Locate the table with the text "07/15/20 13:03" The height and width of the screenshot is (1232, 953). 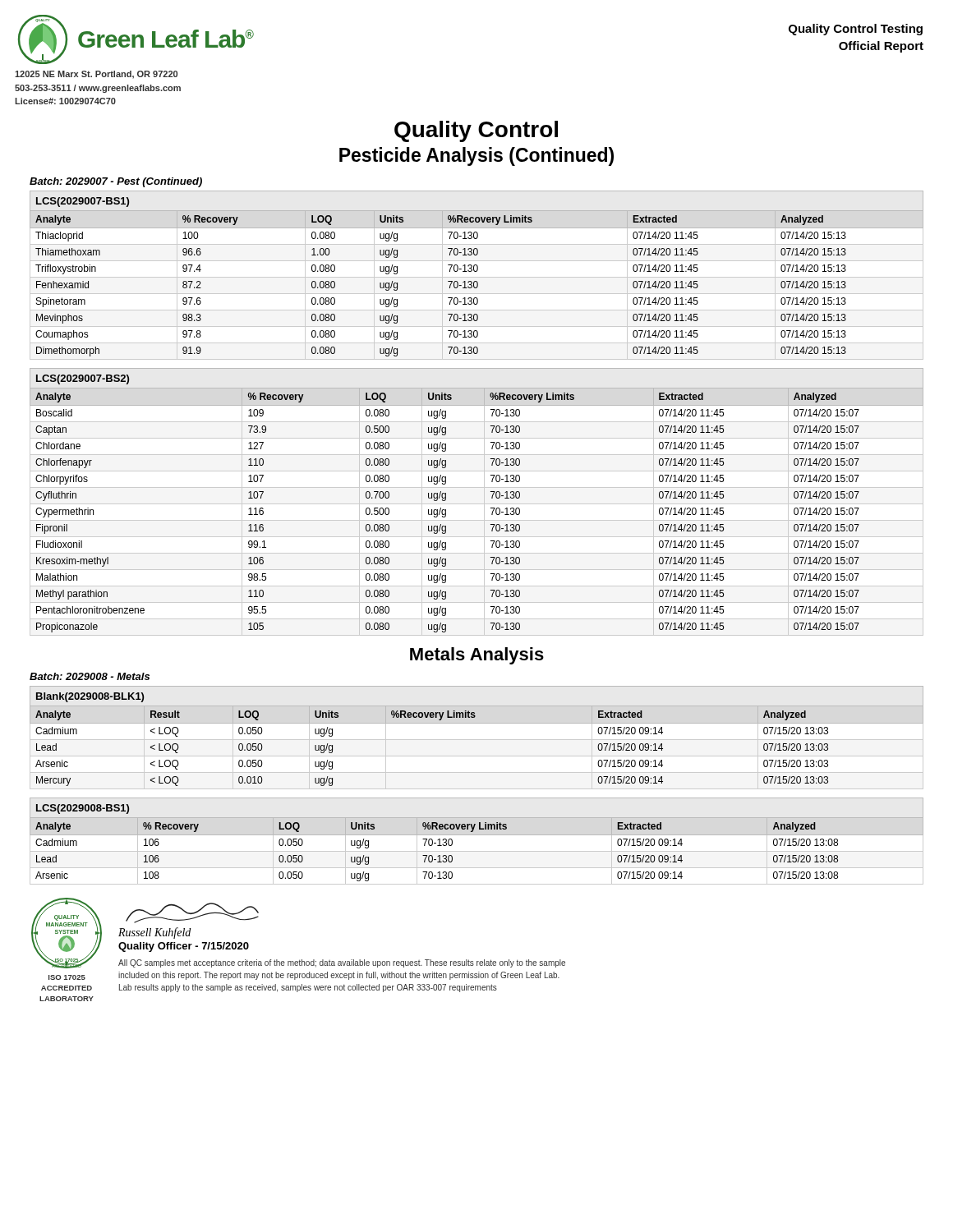click(476, 737)
